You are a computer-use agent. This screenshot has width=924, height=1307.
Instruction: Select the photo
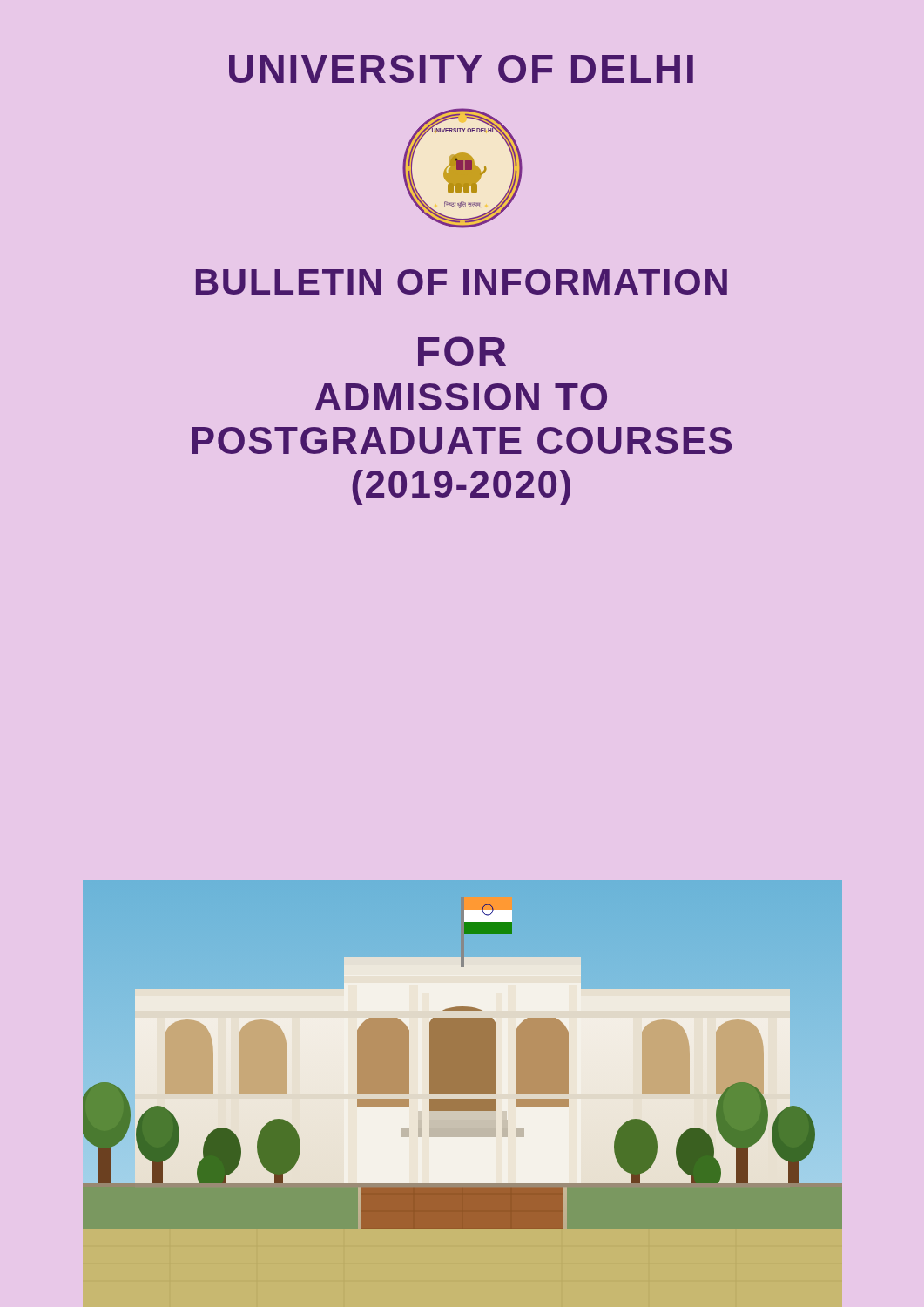462,1094
